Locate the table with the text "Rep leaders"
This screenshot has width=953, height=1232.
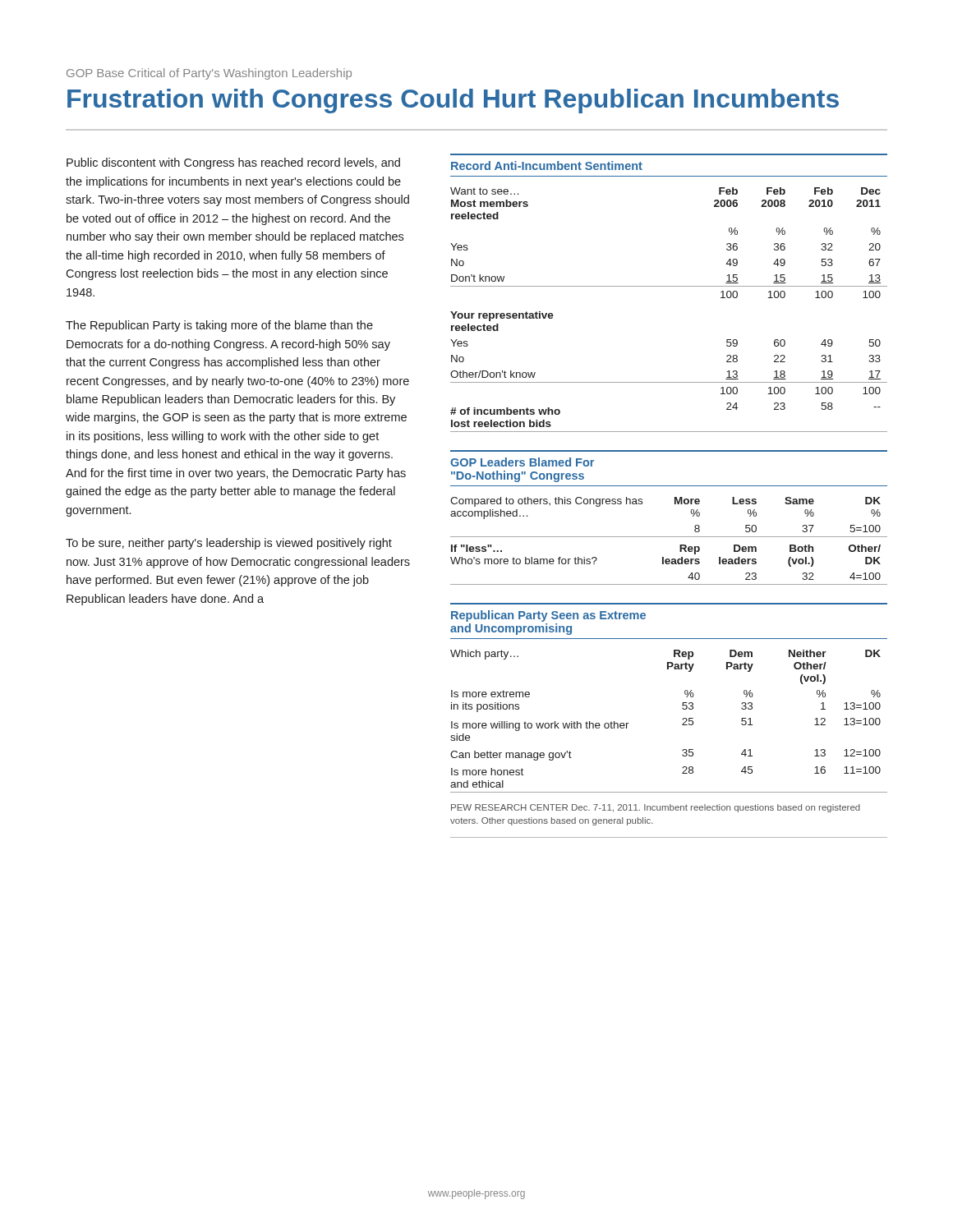coord(669,539)
